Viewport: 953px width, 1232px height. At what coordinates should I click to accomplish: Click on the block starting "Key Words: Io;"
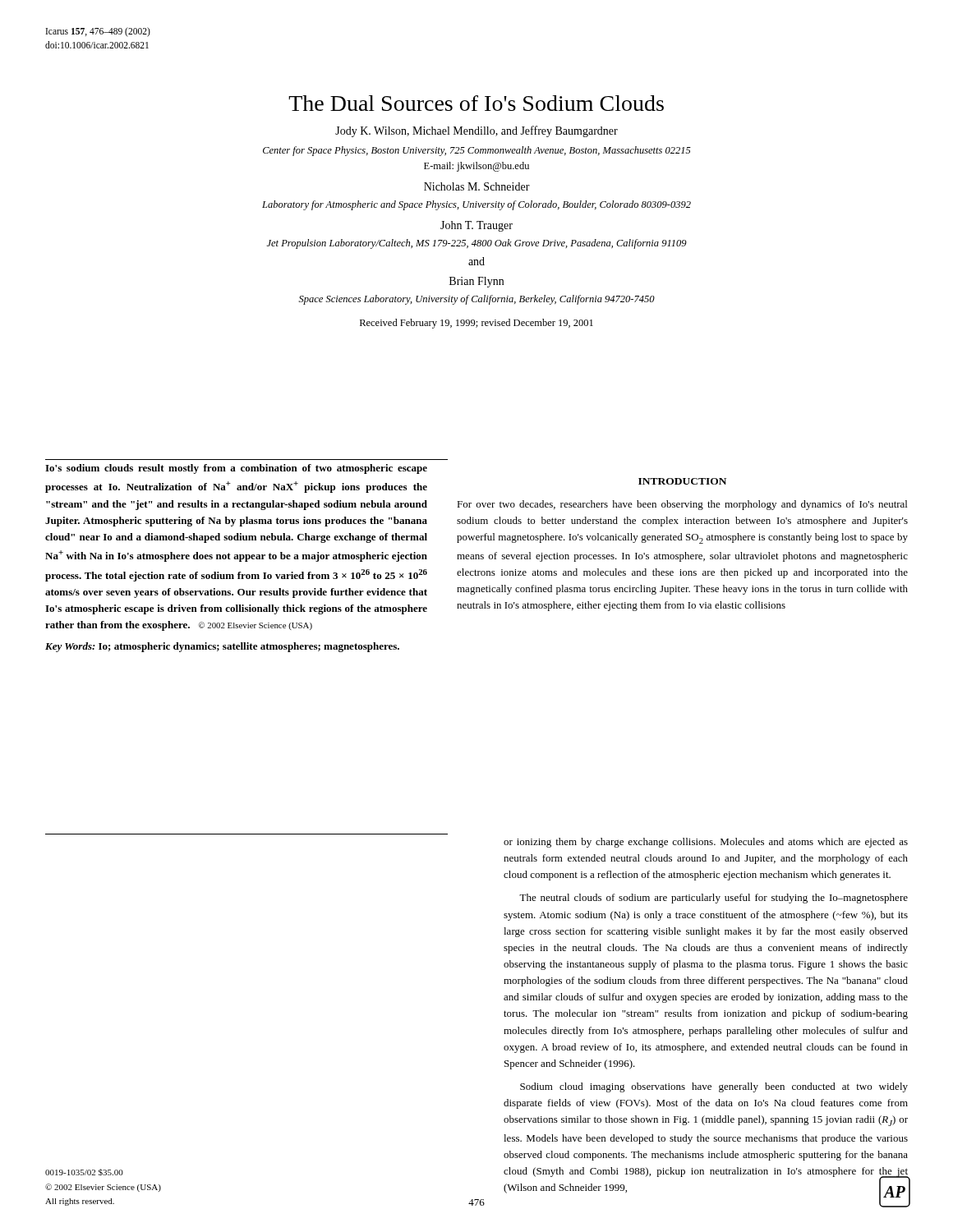tap(236, 647)
